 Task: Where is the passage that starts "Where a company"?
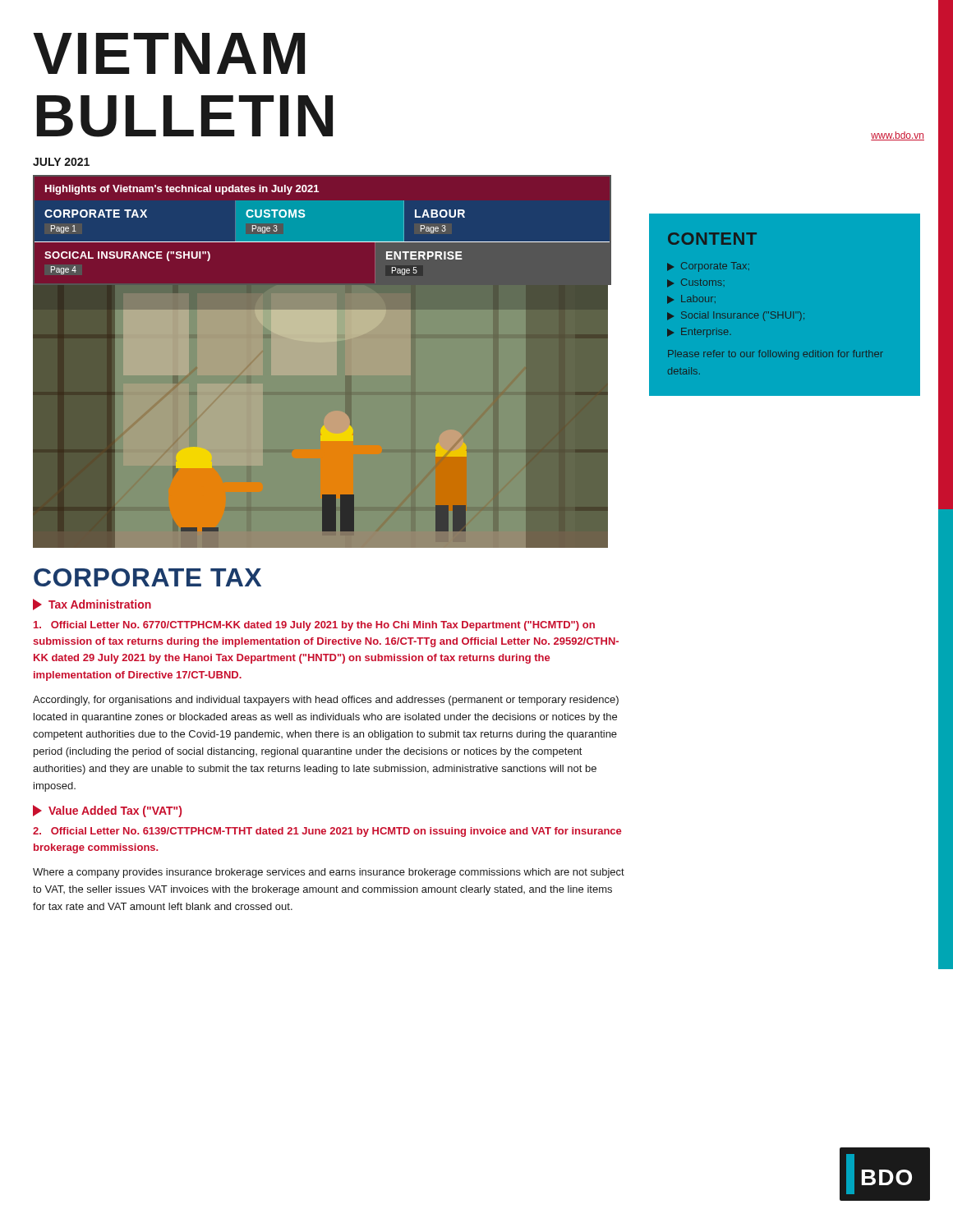tap(328, 889)
